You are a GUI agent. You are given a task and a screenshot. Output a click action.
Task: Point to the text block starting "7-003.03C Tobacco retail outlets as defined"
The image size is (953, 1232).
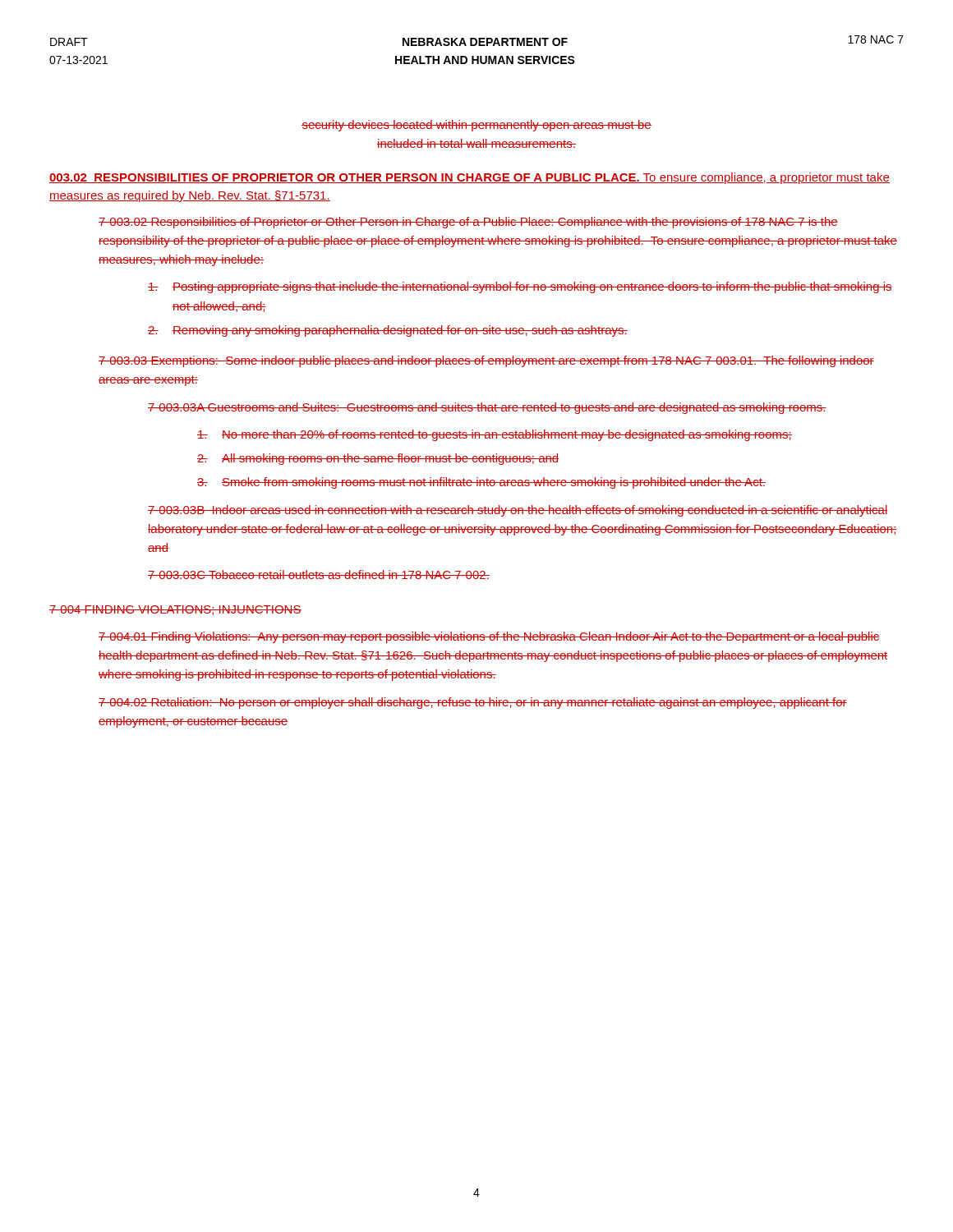click(319, 575)
